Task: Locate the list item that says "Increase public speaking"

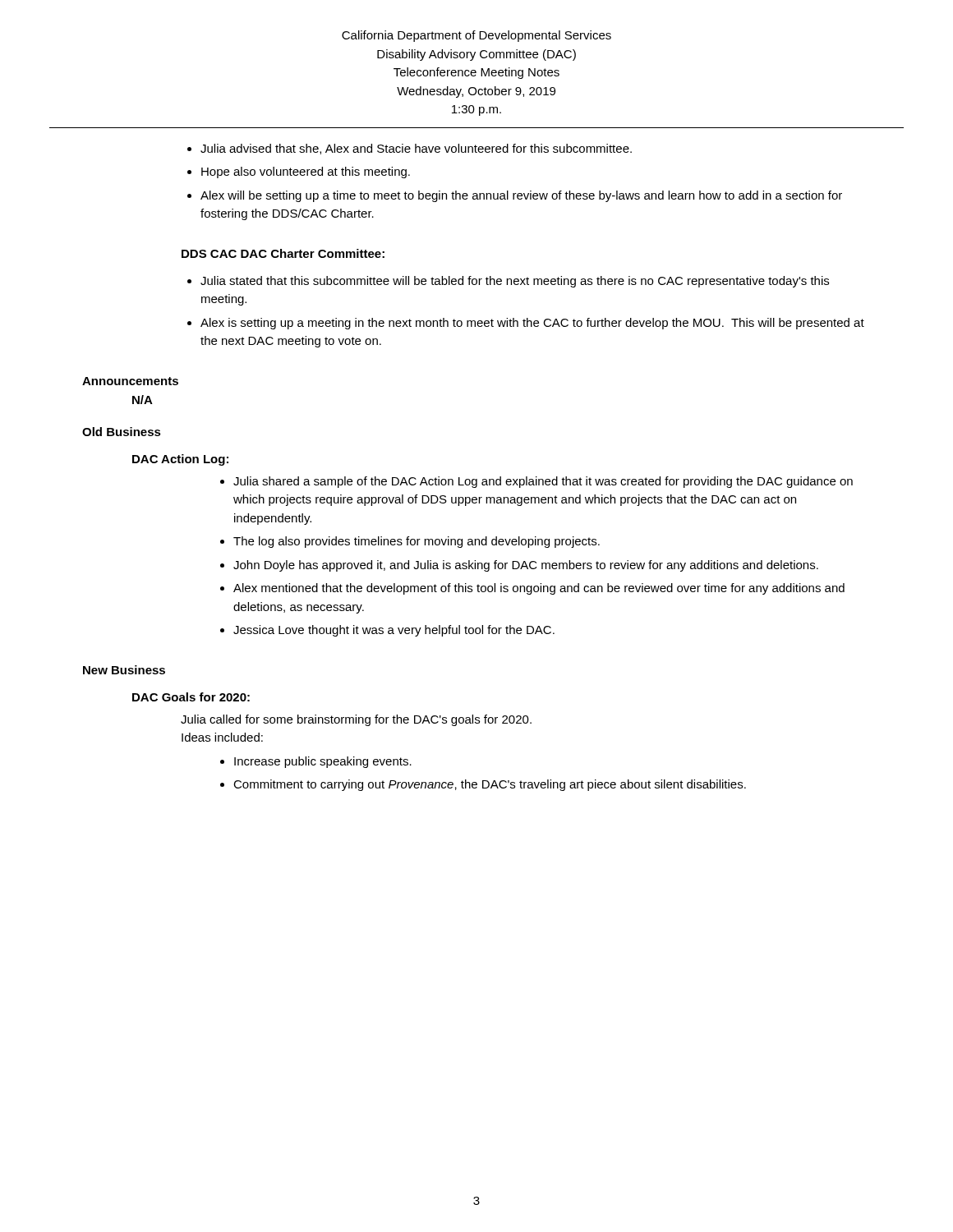Action: click(x=542, y=773)
